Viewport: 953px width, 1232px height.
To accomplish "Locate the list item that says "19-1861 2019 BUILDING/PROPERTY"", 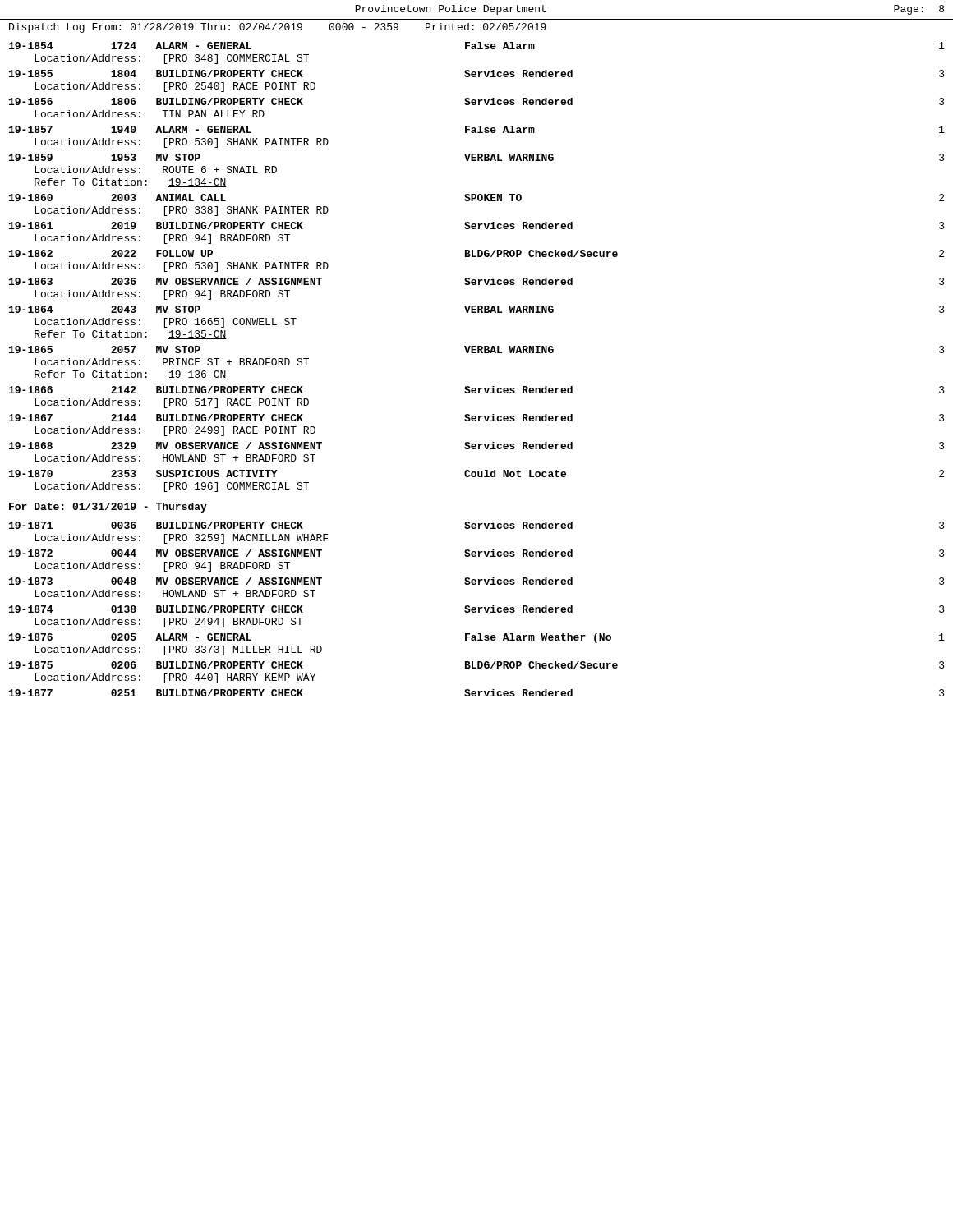I will (476, 232).
